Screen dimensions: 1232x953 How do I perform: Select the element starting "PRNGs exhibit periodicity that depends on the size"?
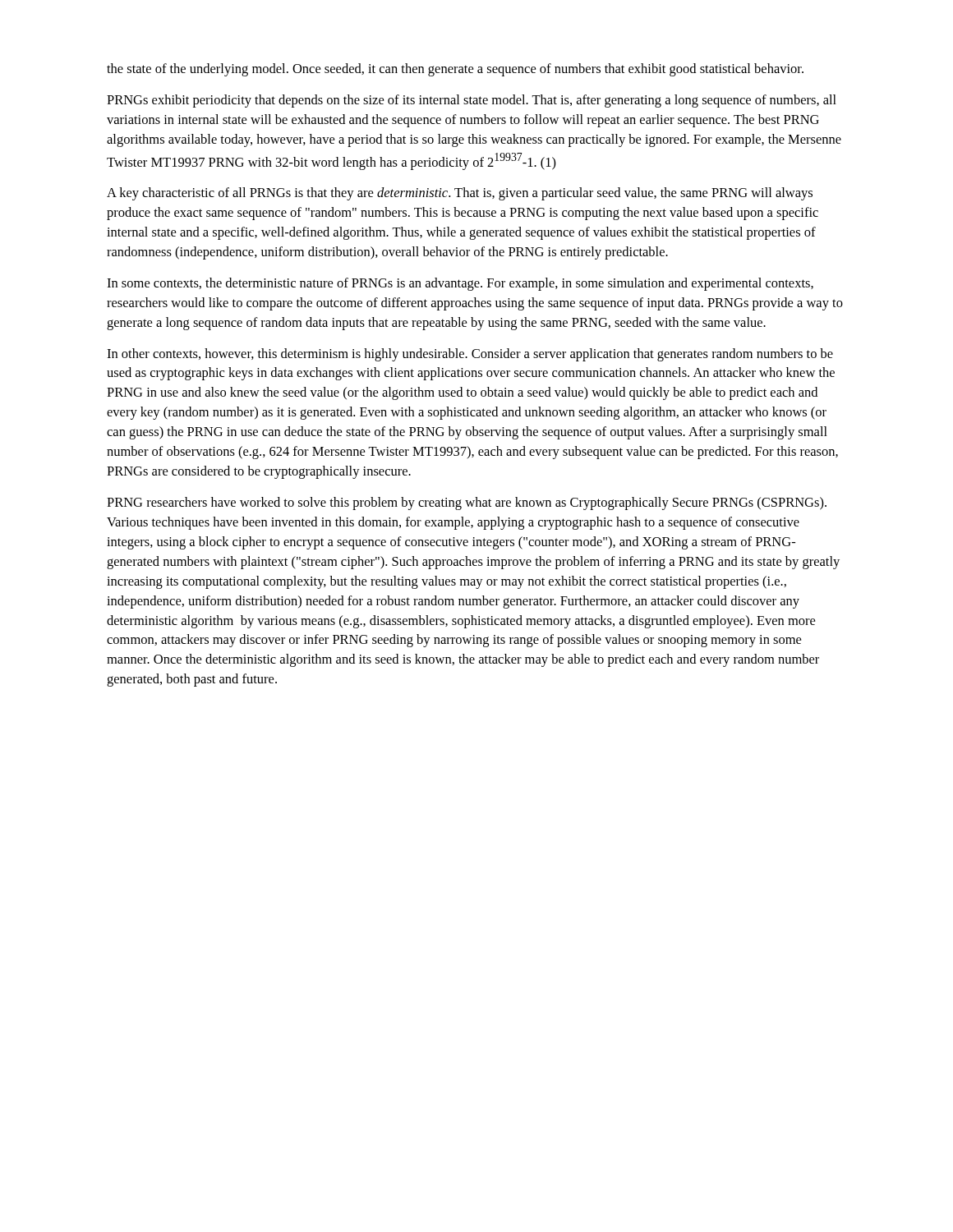[476, 131]
